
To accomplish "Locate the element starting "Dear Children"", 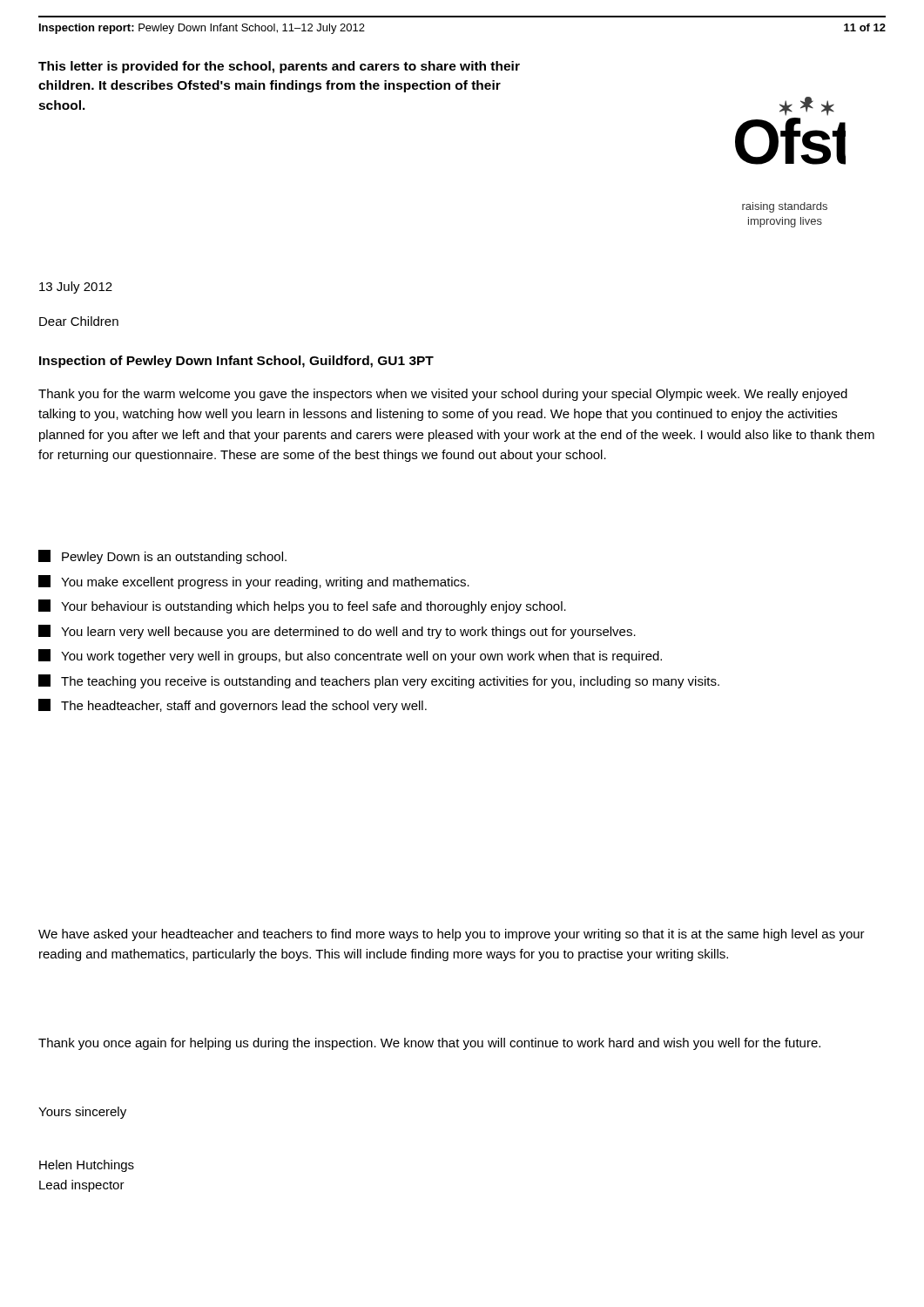I will [79, 321].
